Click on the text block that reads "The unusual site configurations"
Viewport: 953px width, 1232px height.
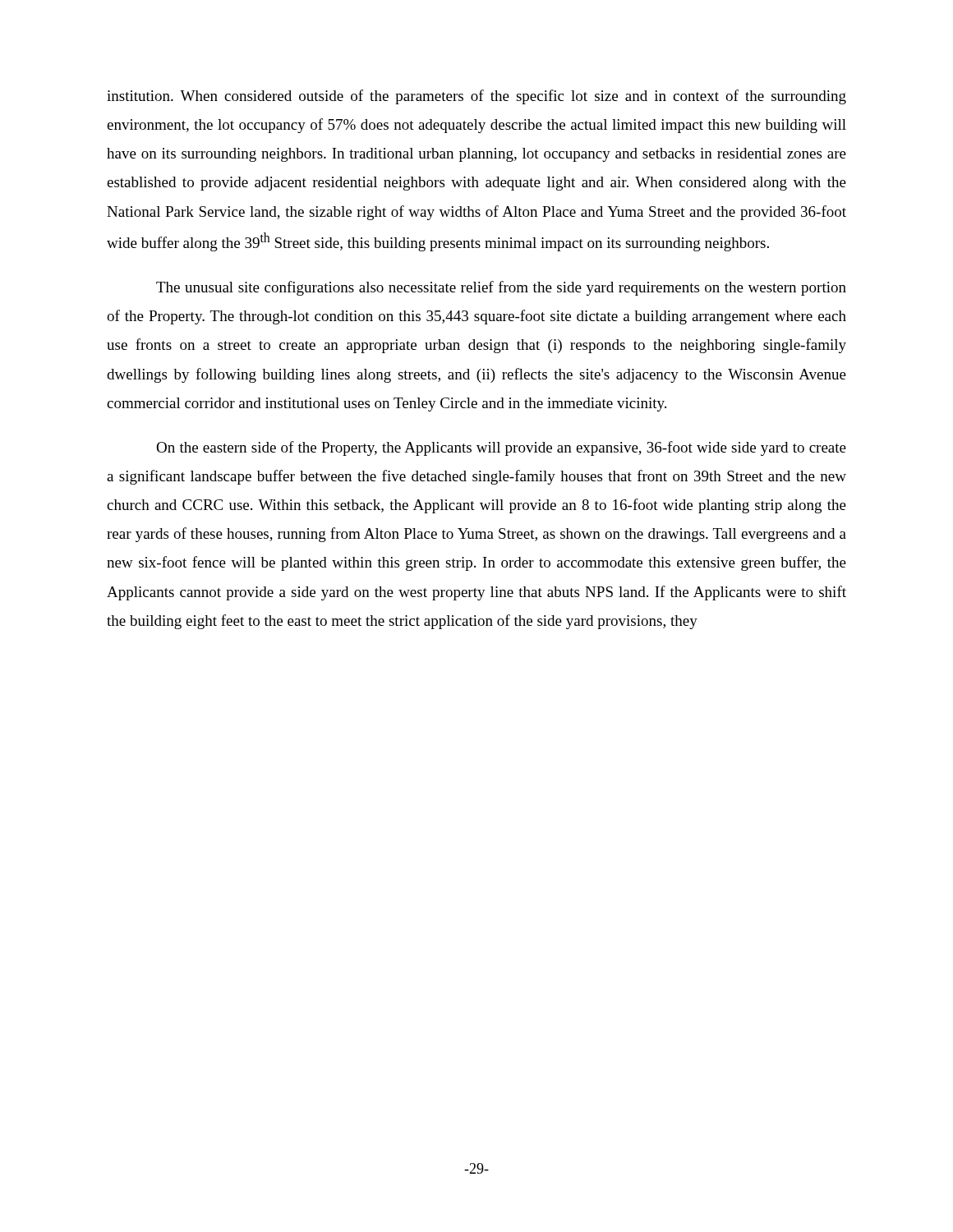[x=476, y=345]
